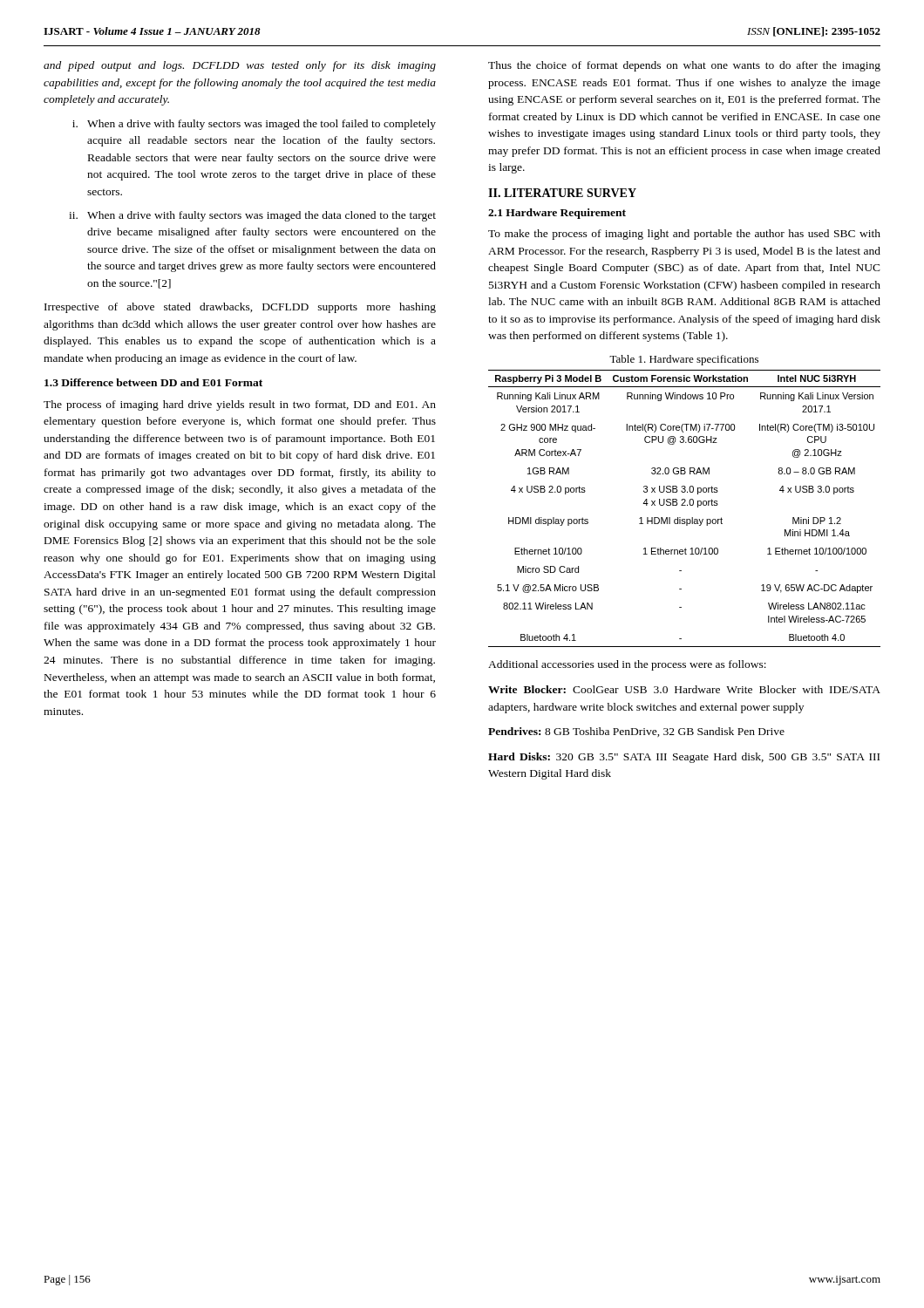Point to the text block starting "Irrespective of above stated drawbacks, DCFLDD supports"
This screenshot has height=1308, width=924.
point(240,332)
